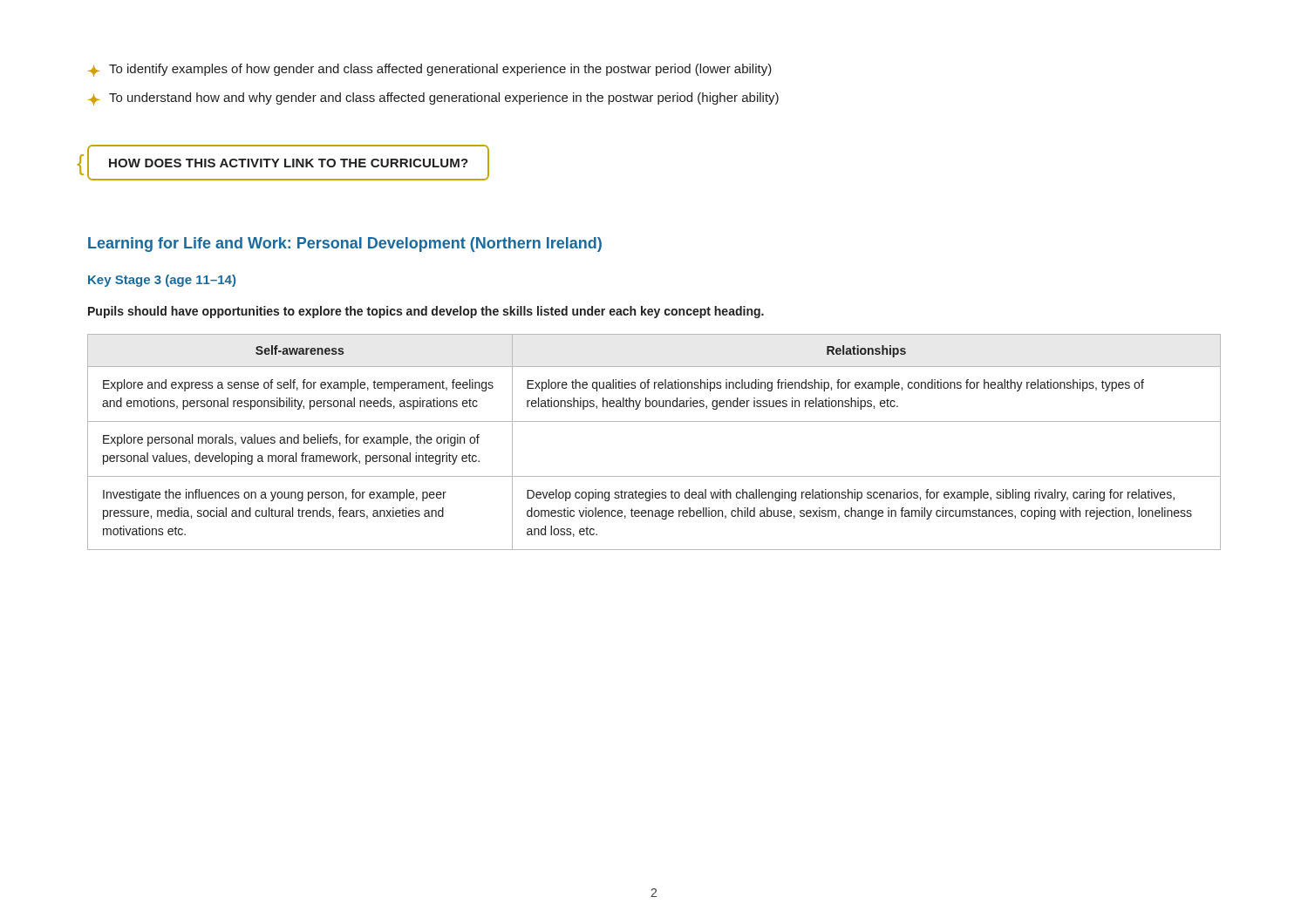The width and height of the screenshot is (1308, 924).
Task: Point to the block starting "✦ To identify examples of"
Action: [430, 71]
